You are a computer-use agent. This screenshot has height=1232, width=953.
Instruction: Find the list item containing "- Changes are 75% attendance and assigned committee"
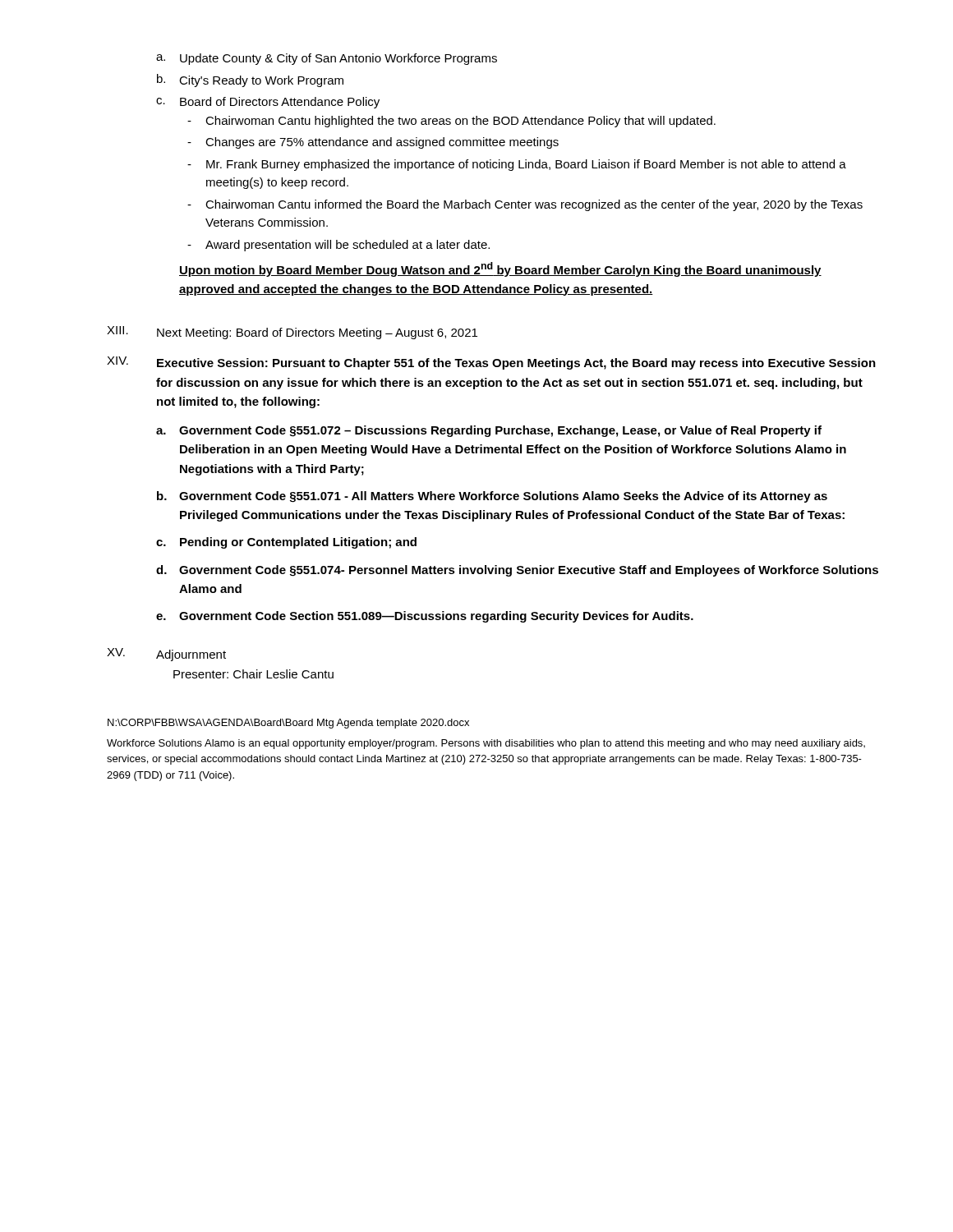pos(533,142)
